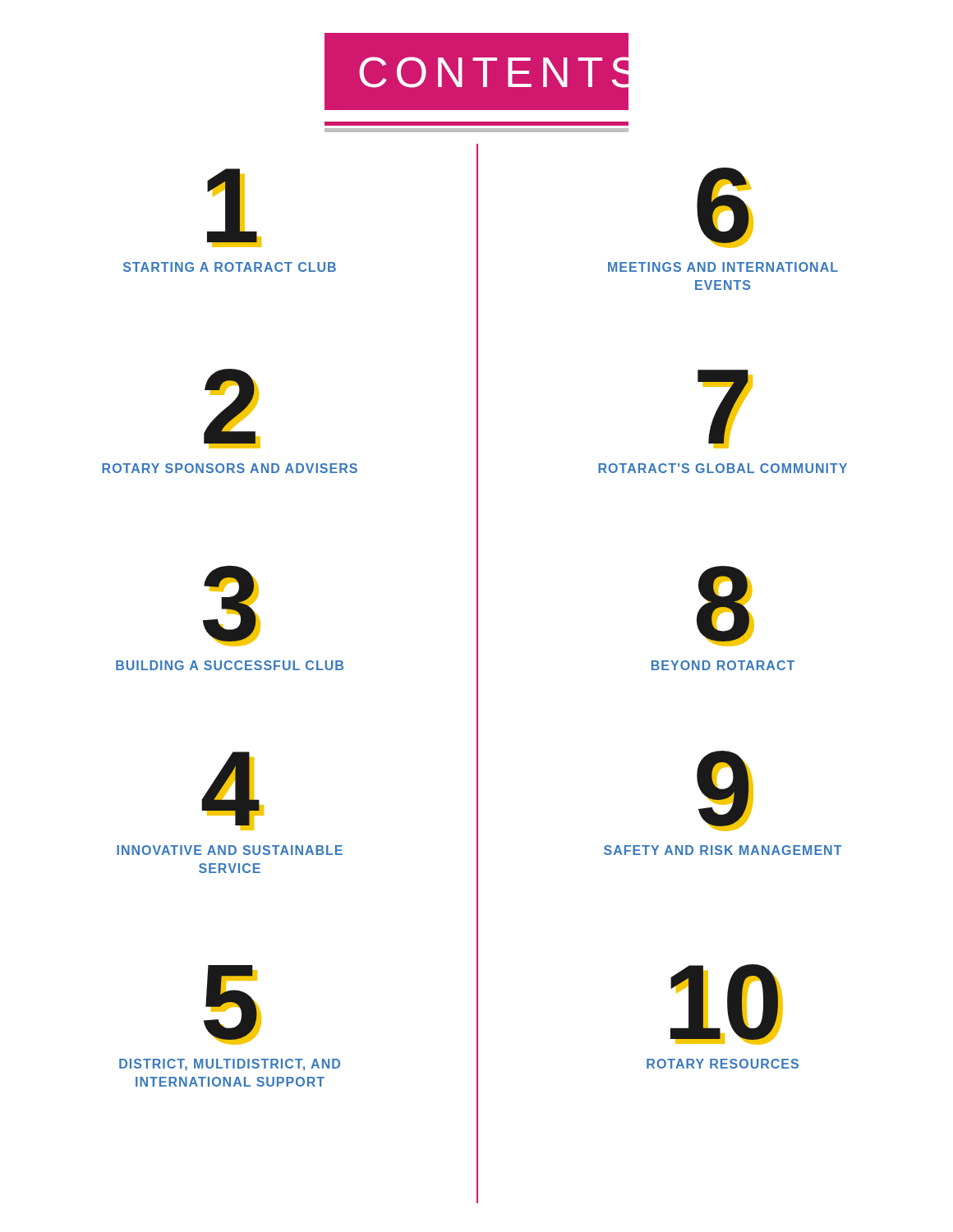This screenshot has height=1232, width=953.
Task: Find the region starting "2 ROTARY SPONSORS AND ADVISERS"
Action: [230, 416]
